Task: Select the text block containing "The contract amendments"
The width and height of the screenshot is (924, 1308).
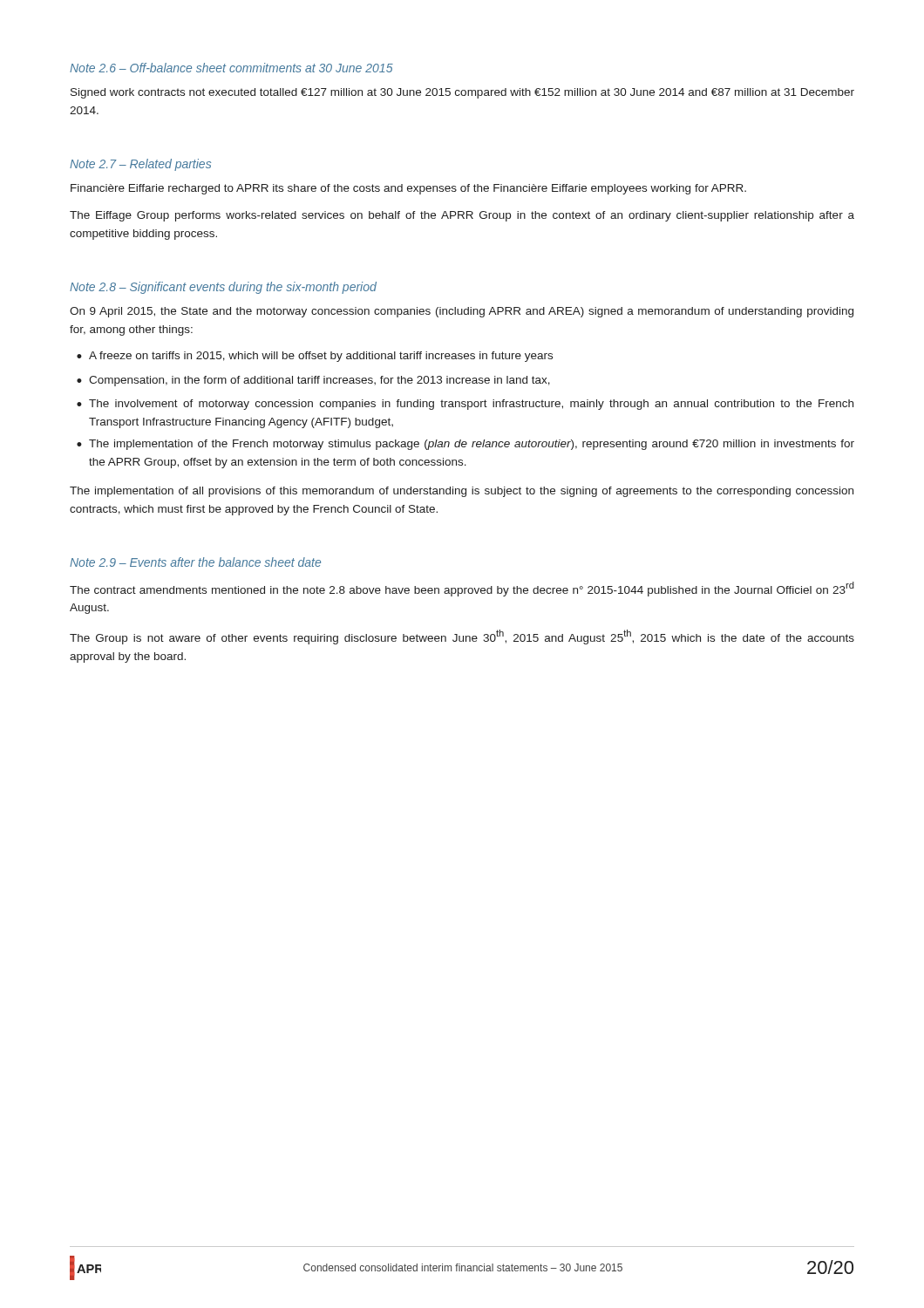Action: click(x=462, y=597)
